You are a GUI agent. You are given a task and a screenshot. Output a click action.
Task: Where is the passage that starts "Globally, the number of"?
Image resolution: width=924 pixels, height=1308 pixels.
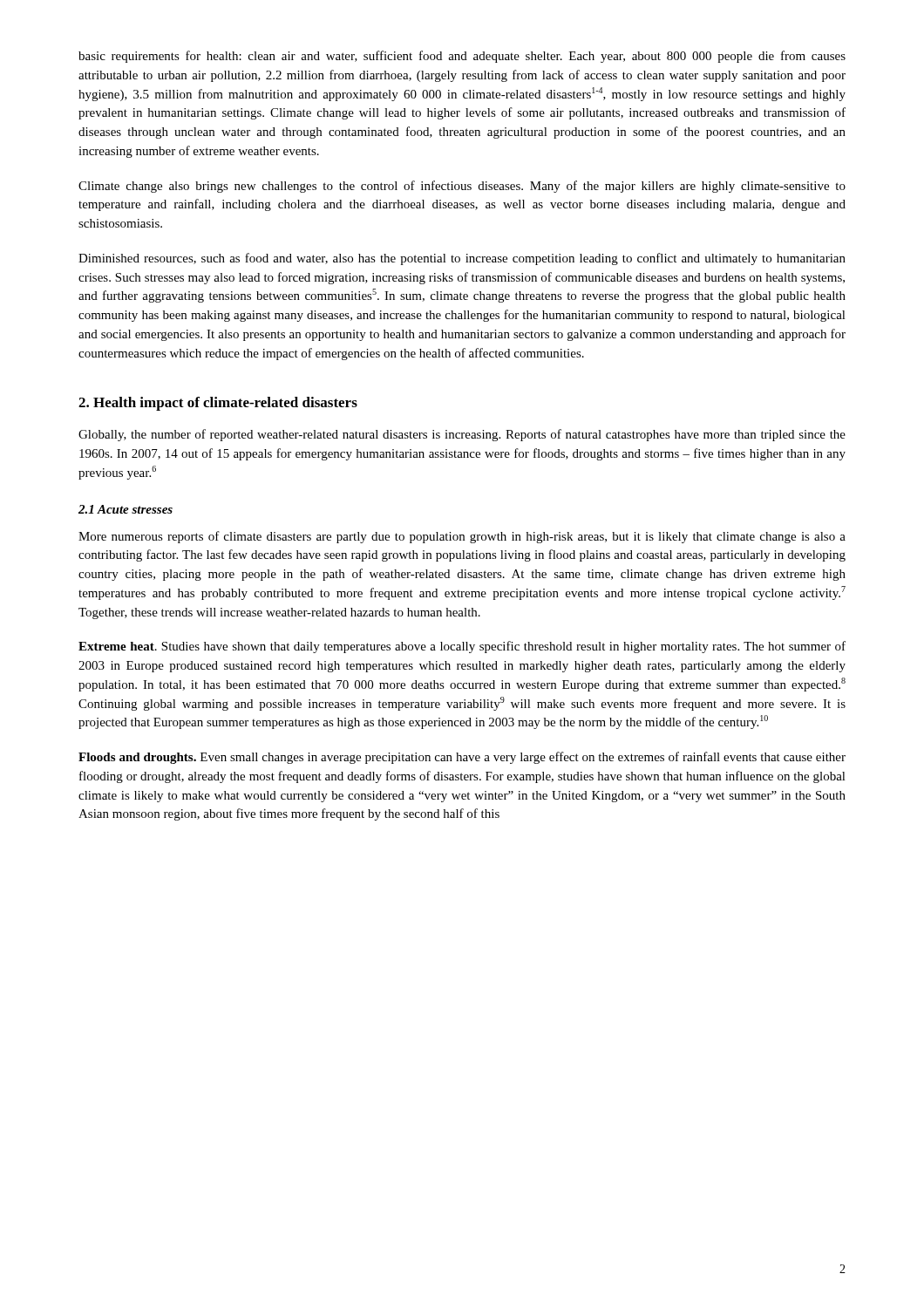pos(462,453)
